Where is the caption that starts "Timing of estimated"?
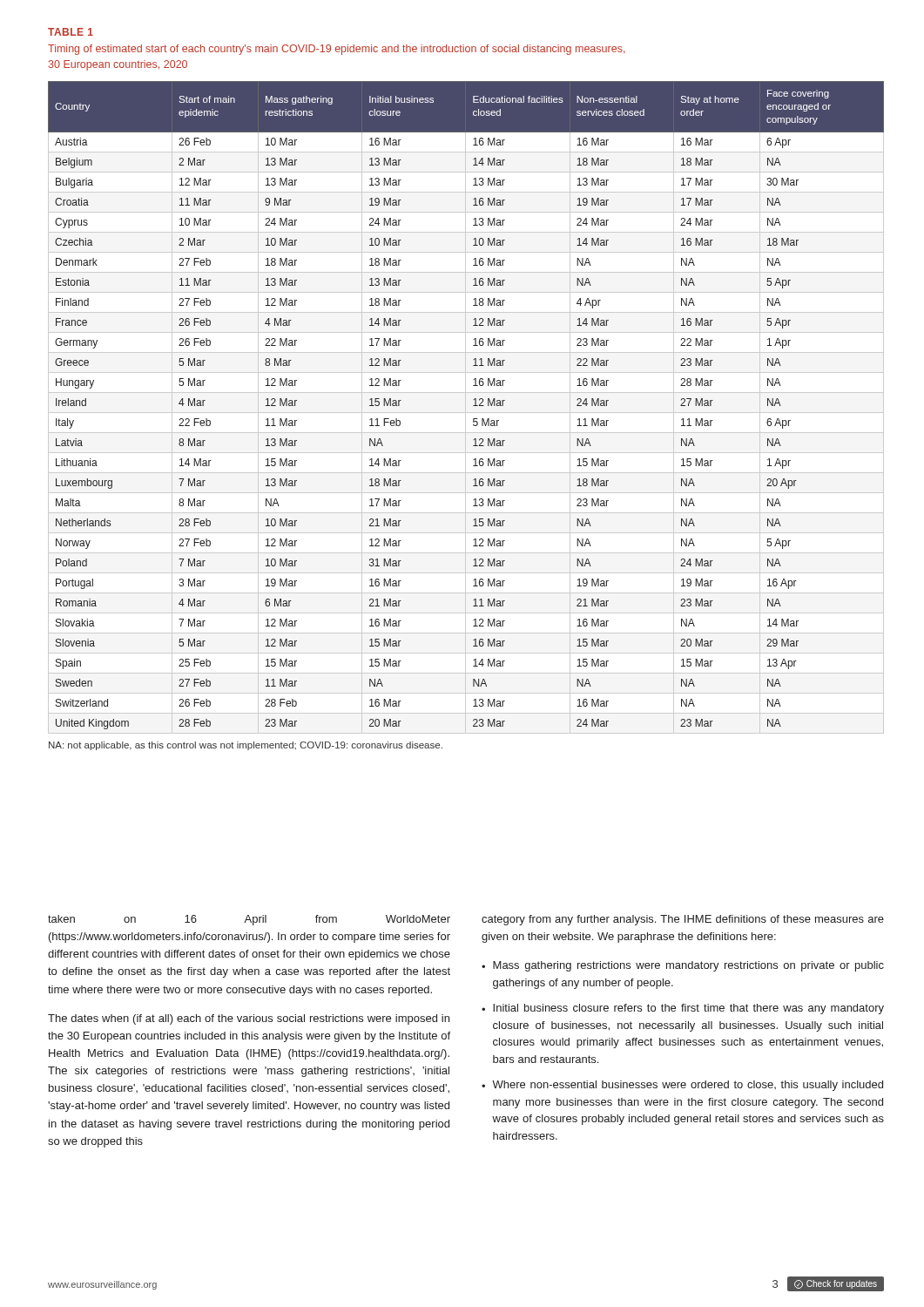Screen dimensions: 1307x924 coord(337,56)
